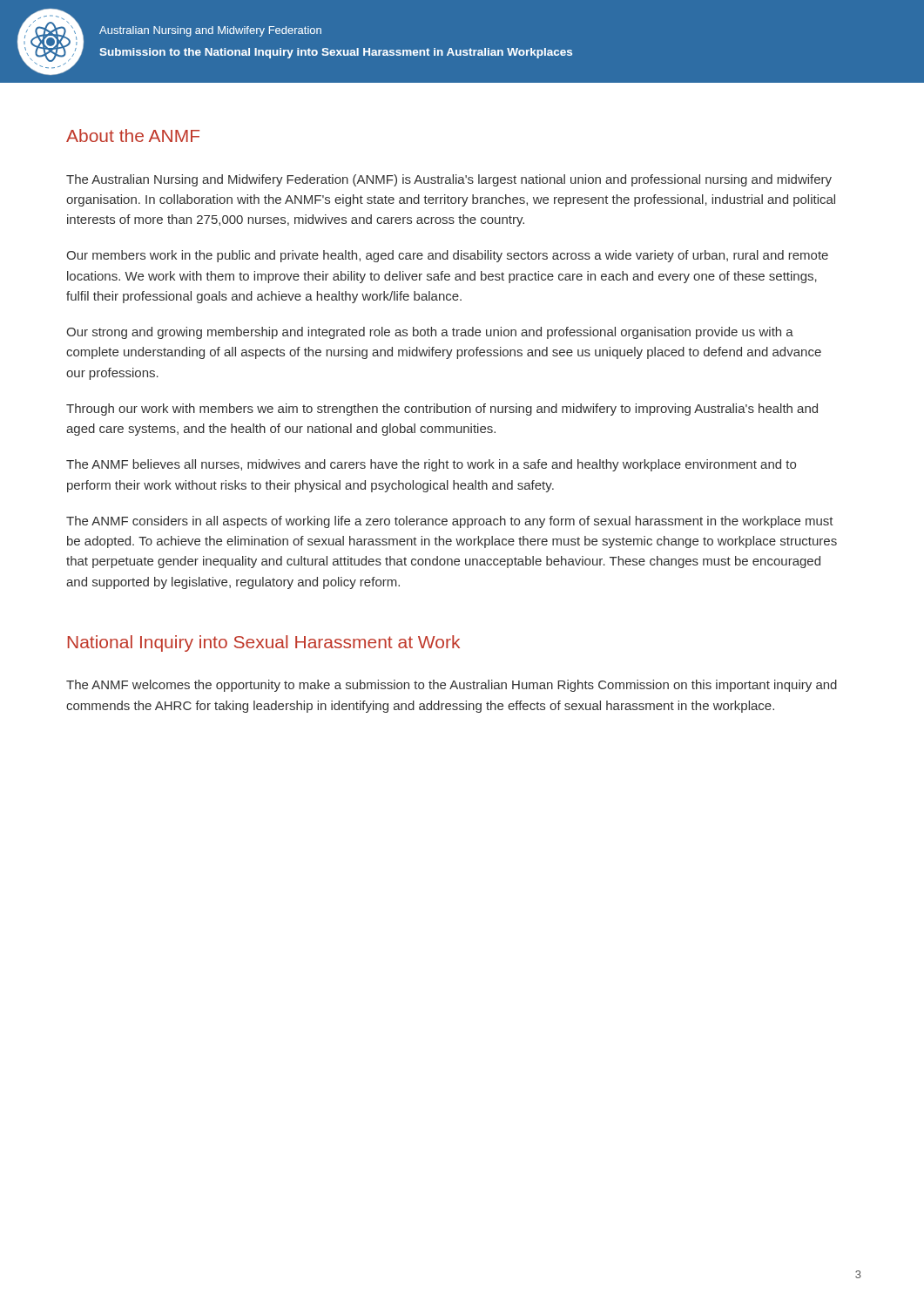Click on the text block containing "Our strong and growing membership"
This screenshot has height=1307, width=924.
click(444, 352)
